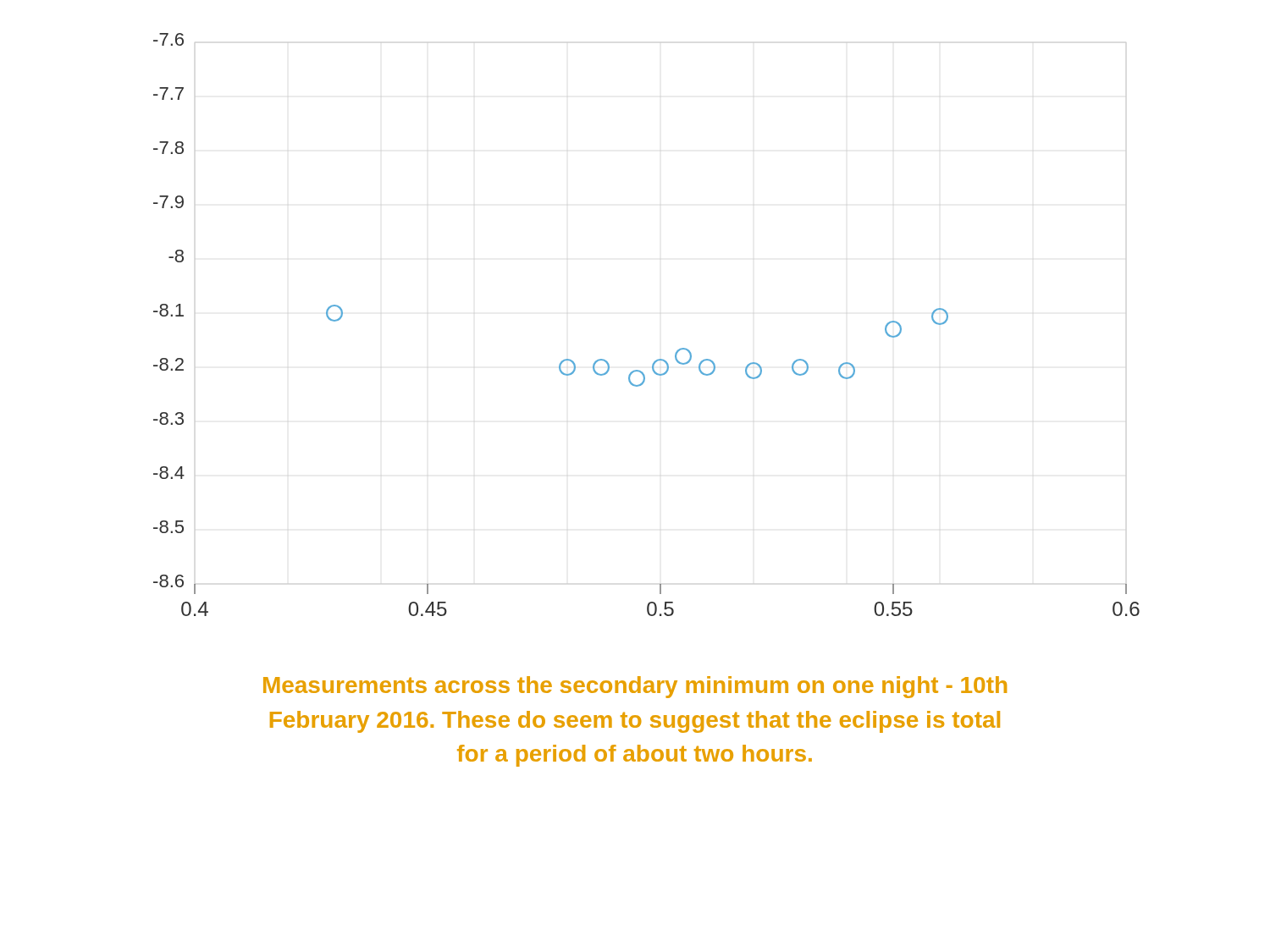Find the continuous plot
Viewport: 1270px width, 952px height.
(635, 330)
